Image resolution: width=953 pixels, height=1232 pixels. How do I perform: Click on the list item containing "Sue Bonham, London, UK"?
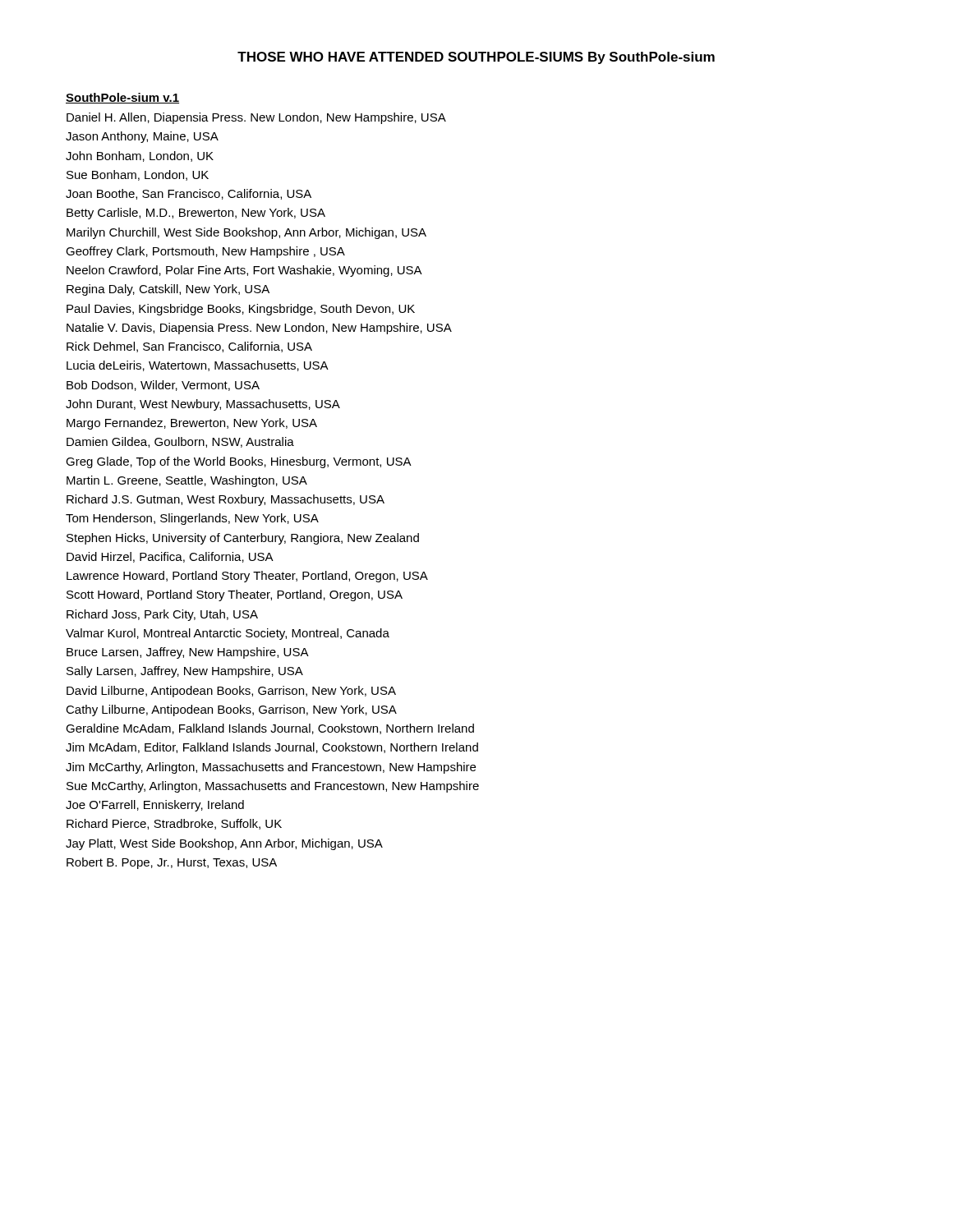tap(137, 174)
